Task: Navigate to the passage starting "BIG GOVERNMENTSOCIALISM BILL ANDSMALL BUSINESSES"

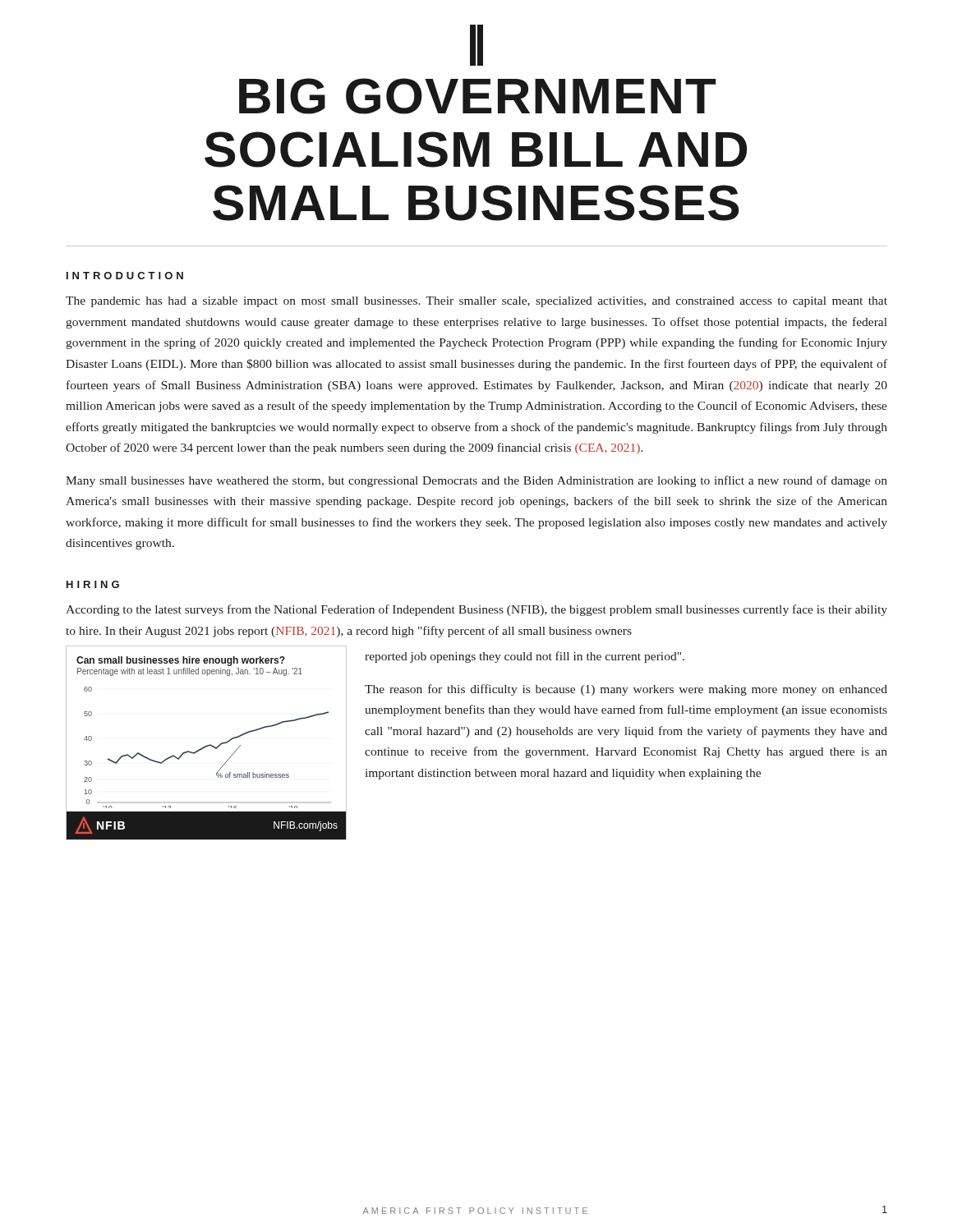Action: coord(476,128)
